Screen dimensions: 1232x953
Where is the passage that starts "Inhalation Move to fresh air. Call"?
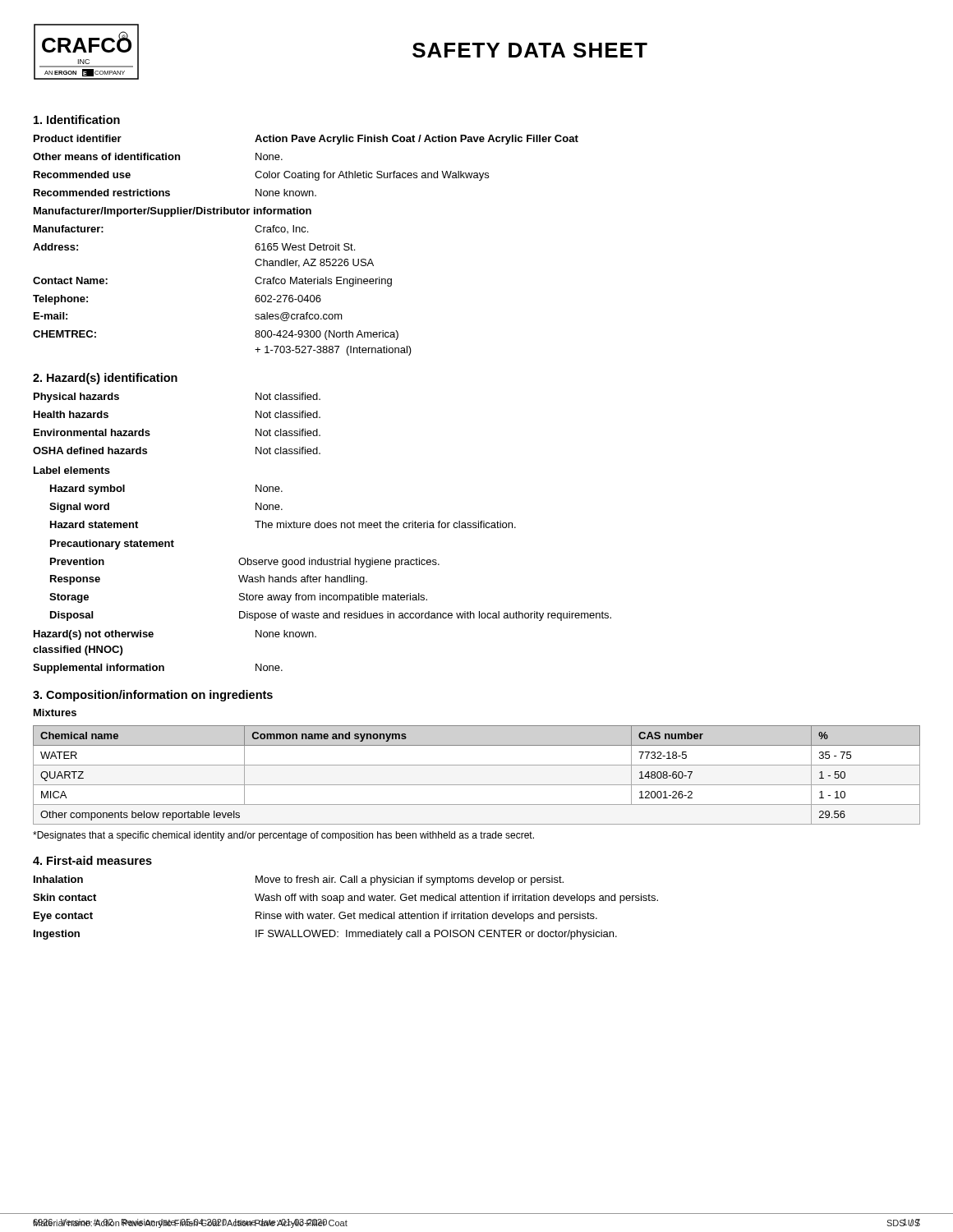coord(476,880)
